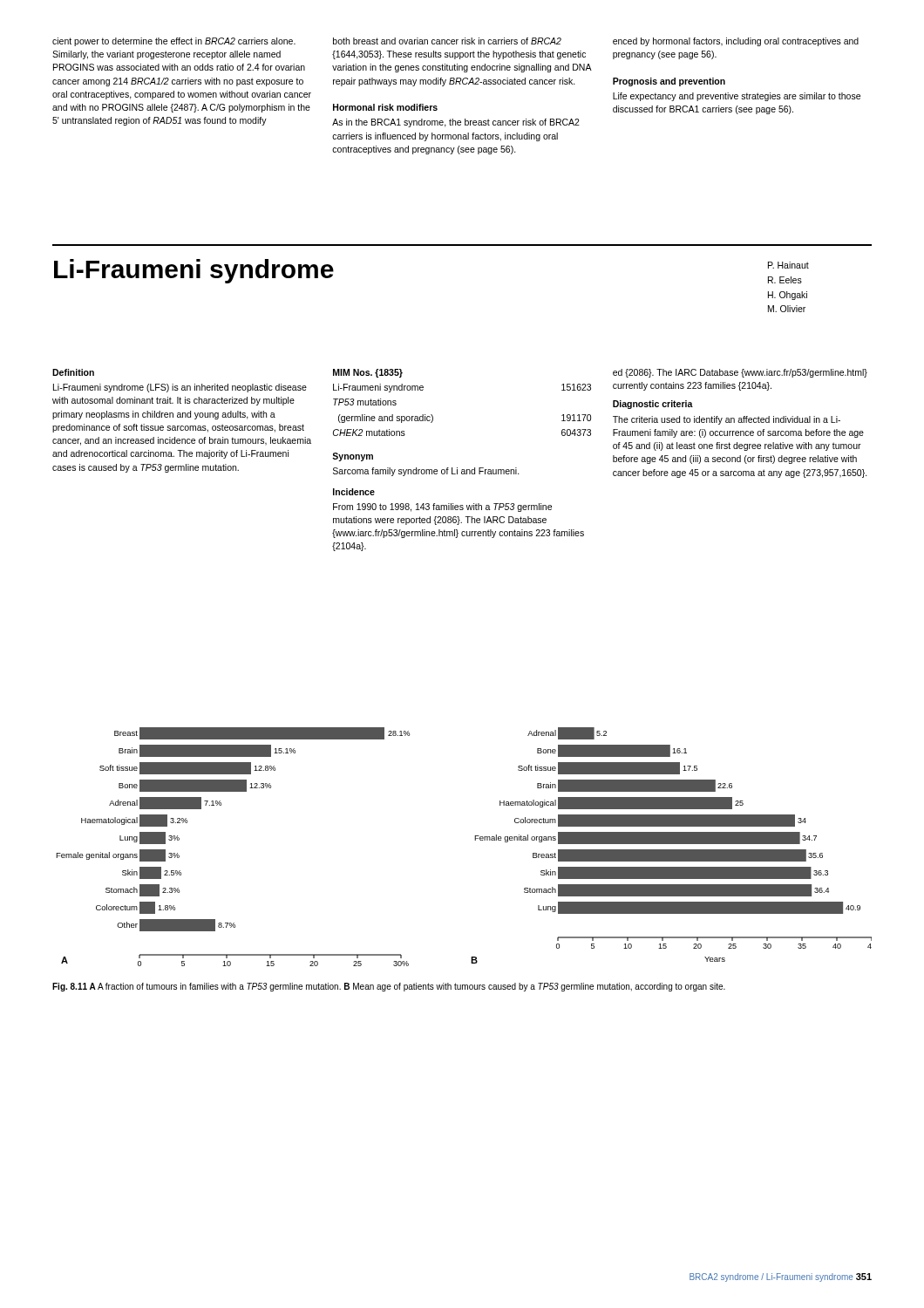
Task: Point to the passage starting "From 1990 to 1998, 143 families"
Action: click(x=458, y=526)
